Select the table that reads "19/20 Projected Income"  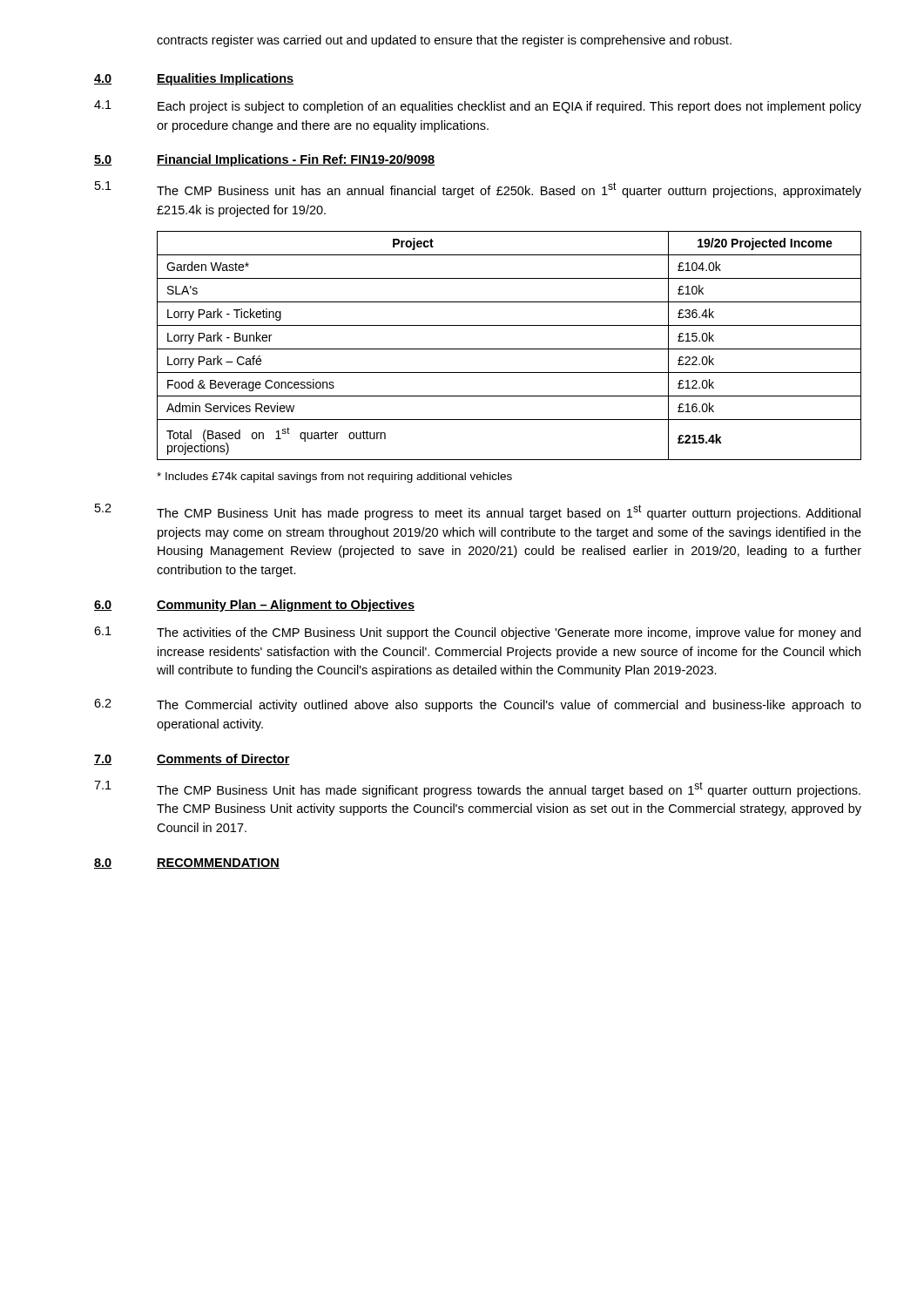(478, 345)
